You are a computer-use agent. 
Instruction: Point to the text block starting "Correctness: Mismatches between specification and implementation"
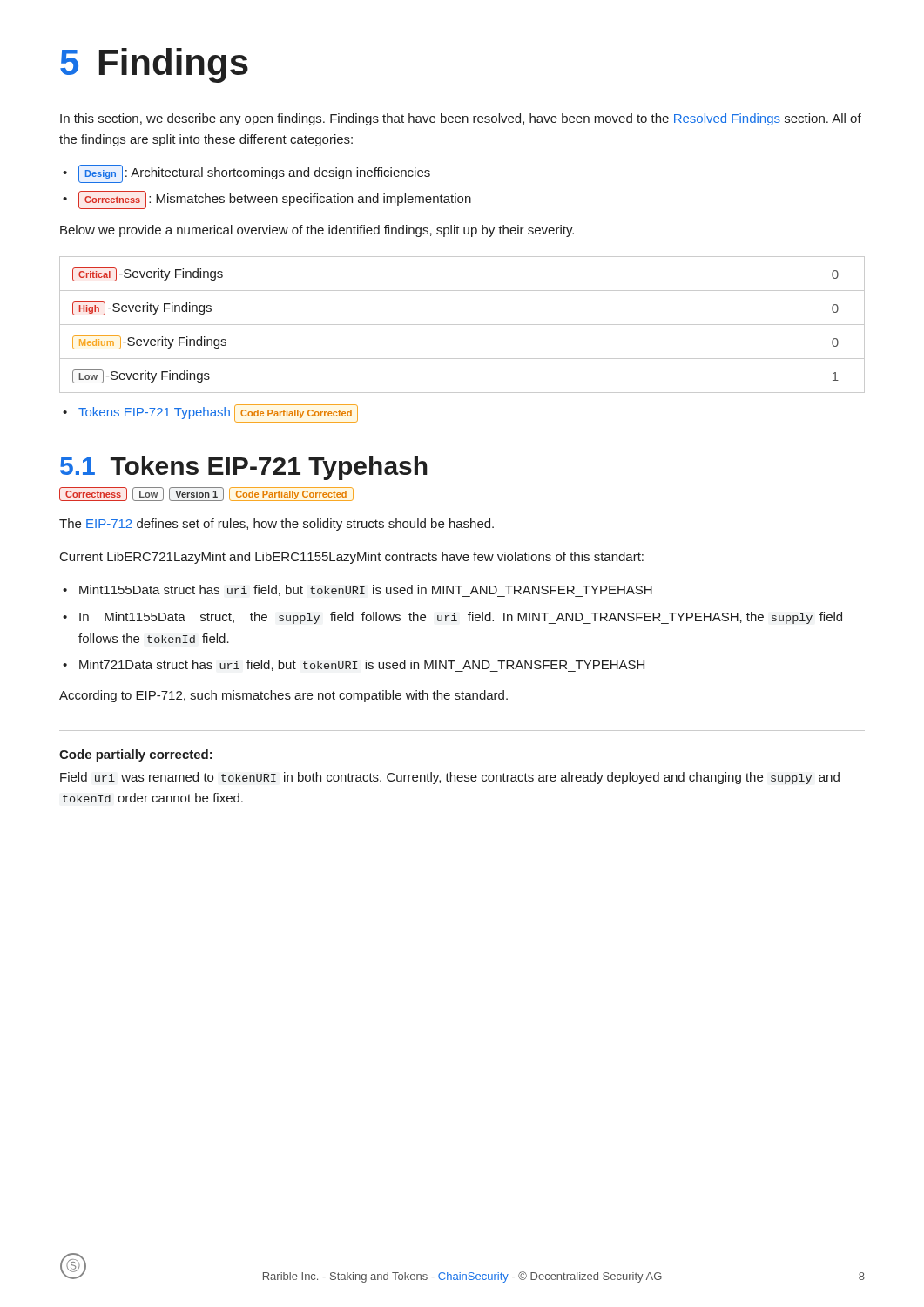pyautogui.click(x=462, y=199)
